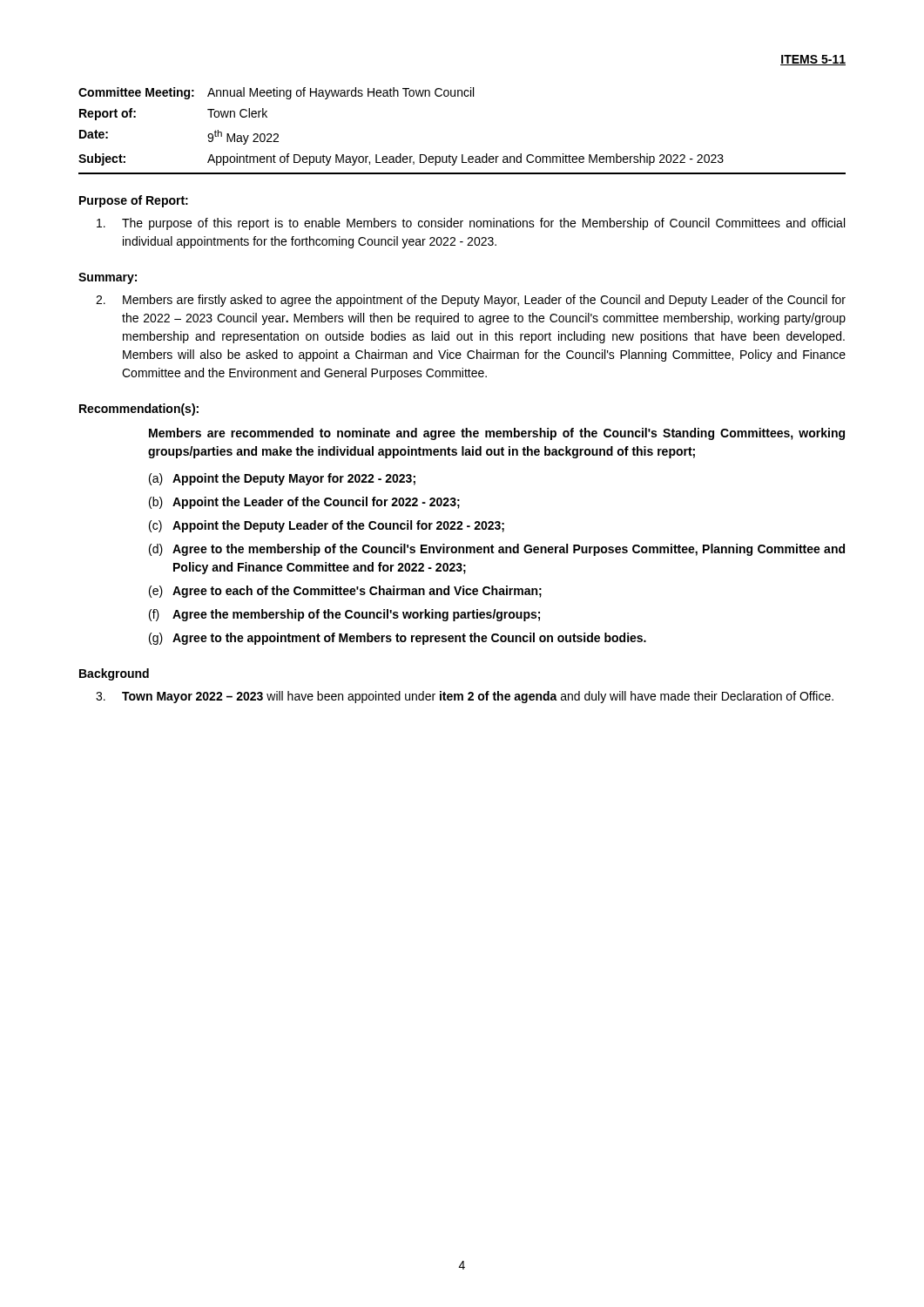Find the block on this page that starts "2. Members are firstly asked to"
924x1307 pixels.
coord(471,336)
